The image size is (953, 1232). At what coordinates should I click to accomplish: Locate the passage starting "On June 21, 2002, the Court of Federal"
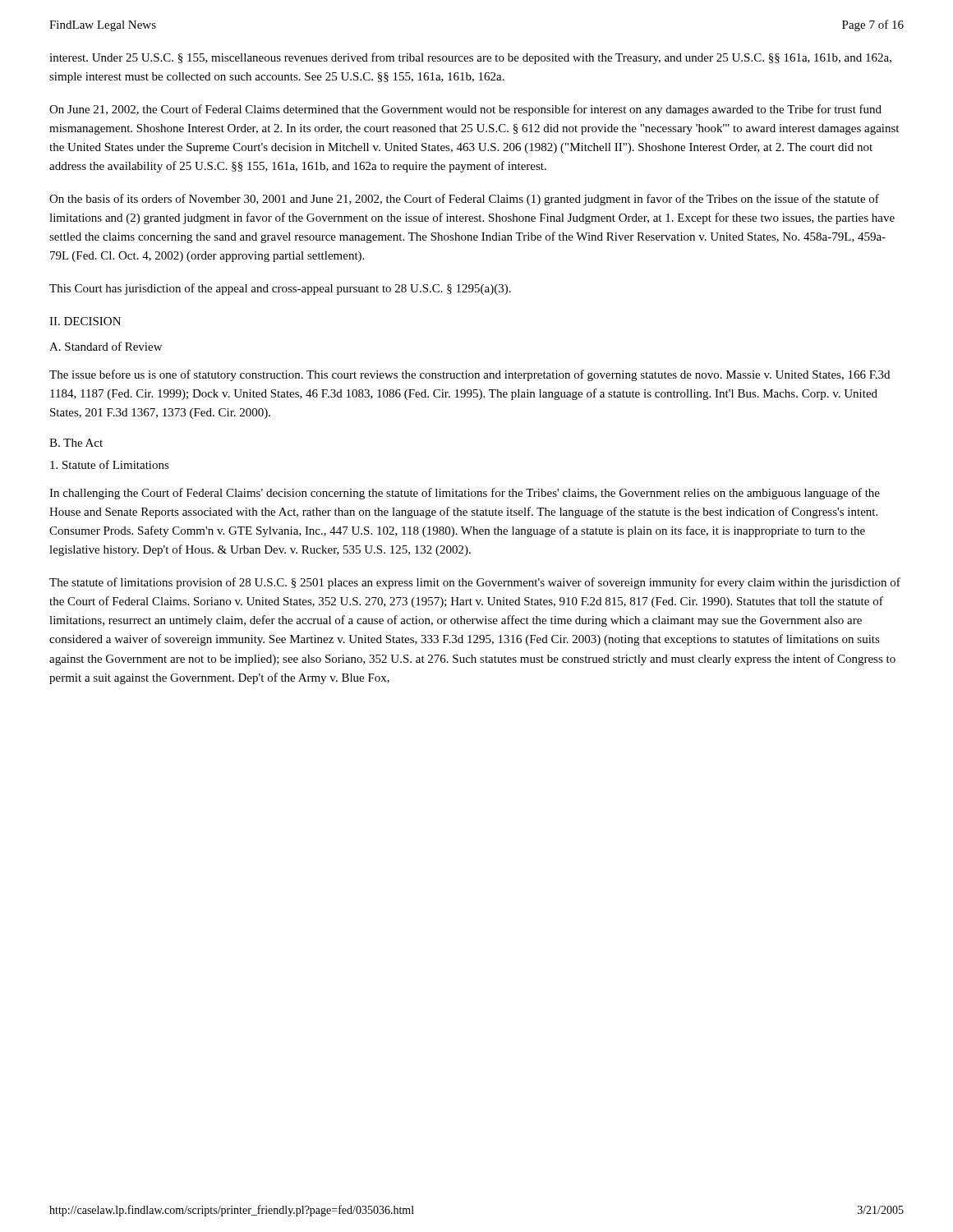[x=474, y=137]
